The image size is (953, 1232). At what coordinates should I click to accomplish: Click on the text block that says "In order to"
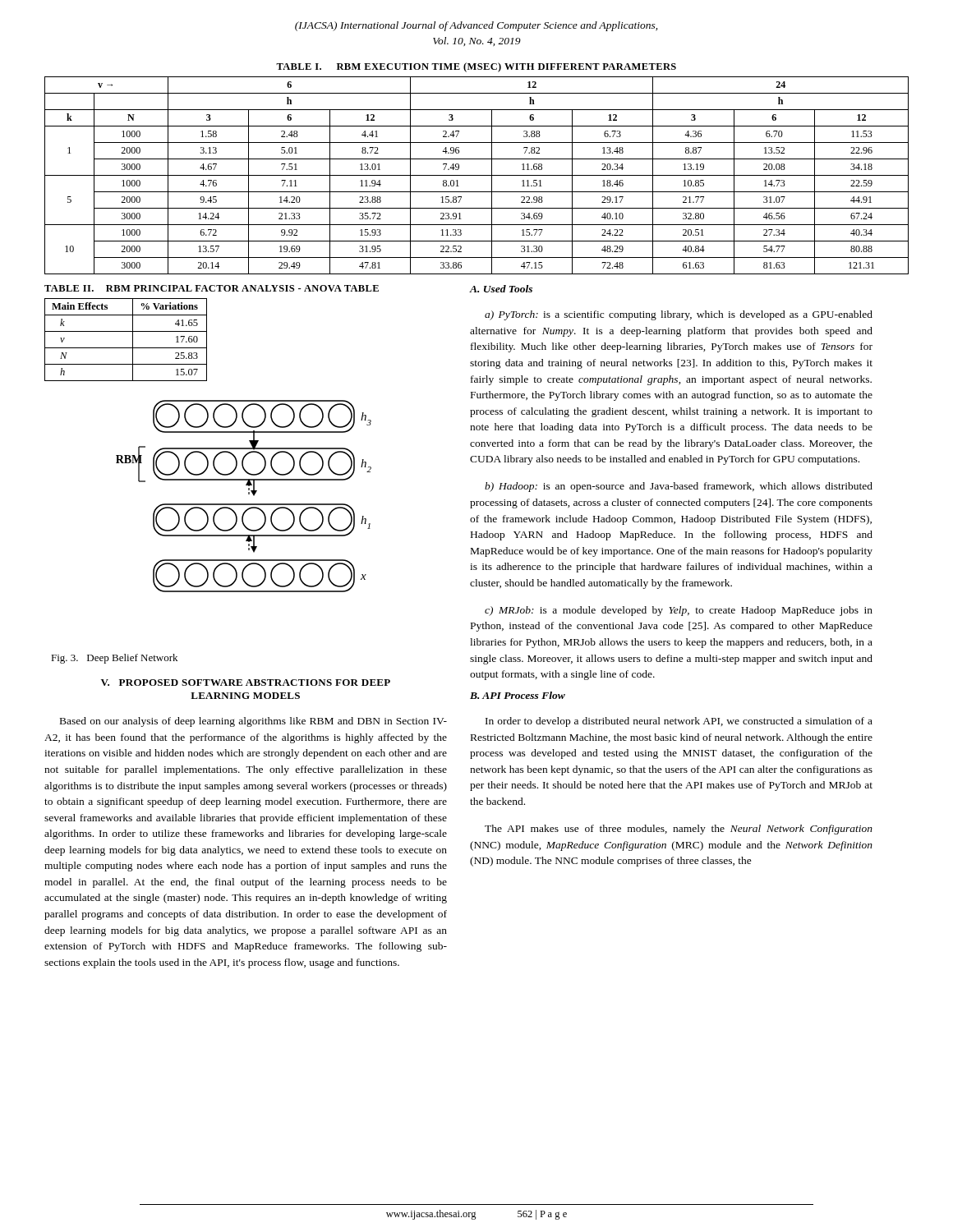671,761
